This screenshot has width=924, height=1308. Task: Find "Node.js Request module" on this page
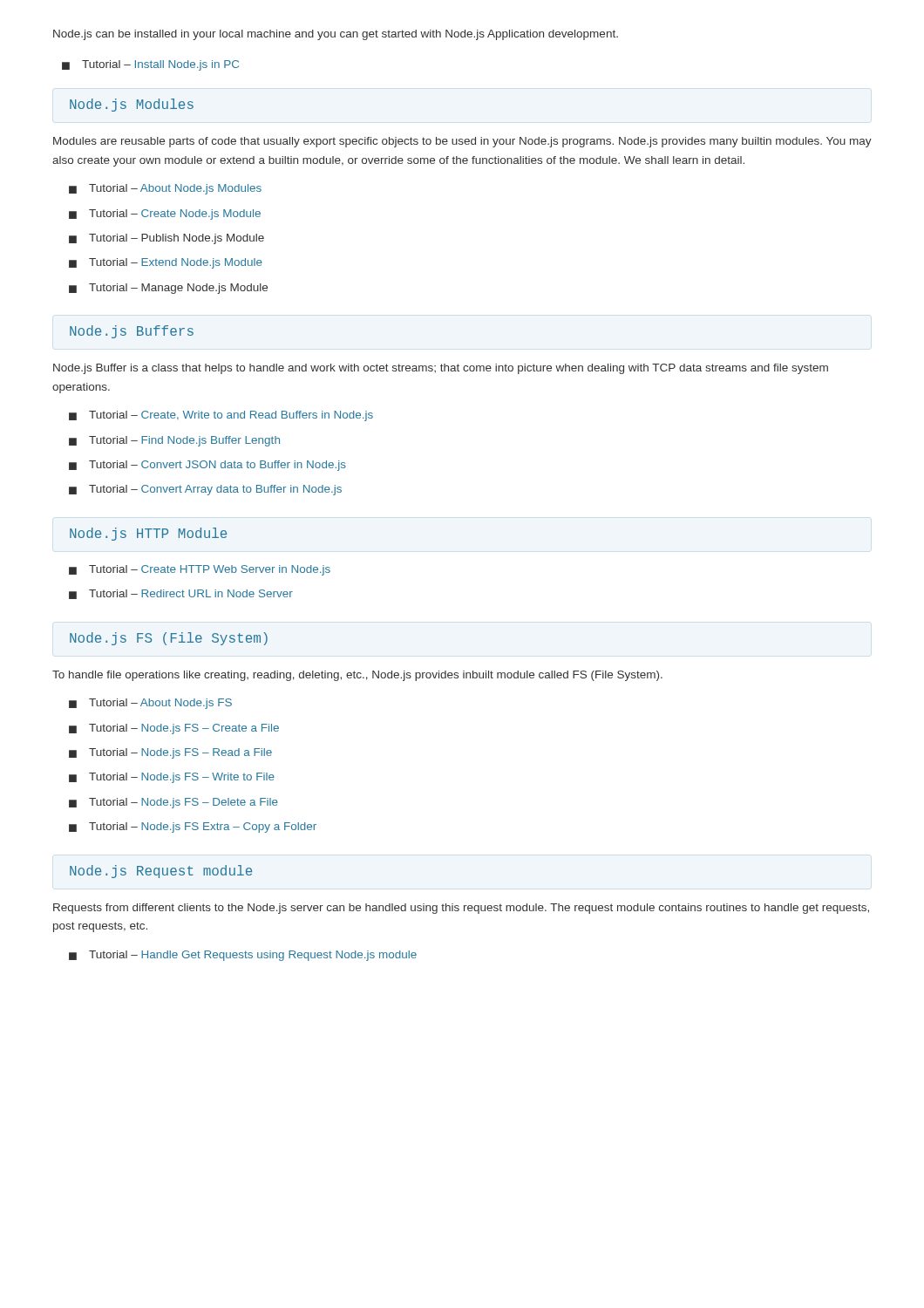[161, 872]
